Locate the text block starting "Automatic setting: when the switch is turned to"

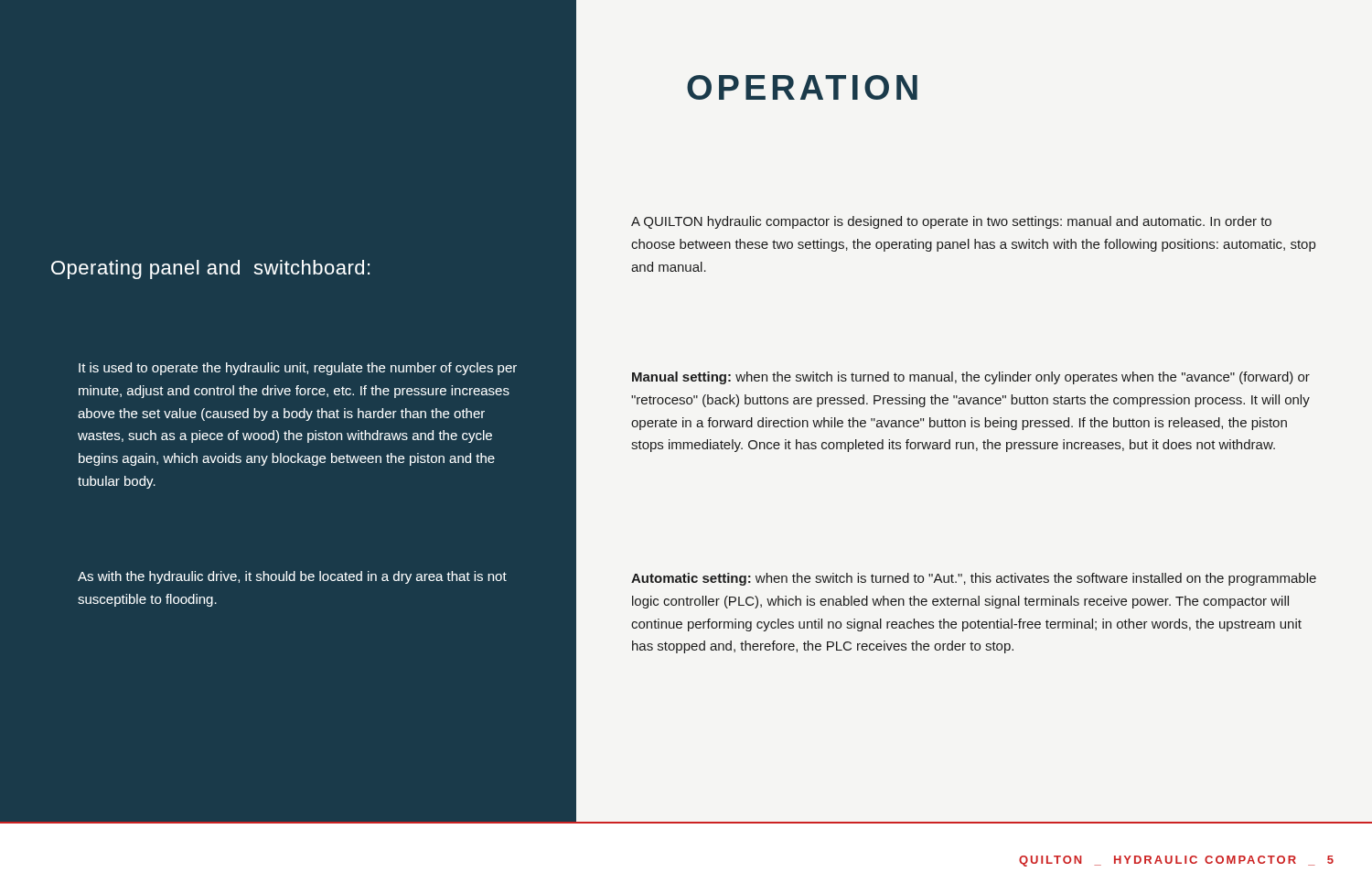[974, 612]
